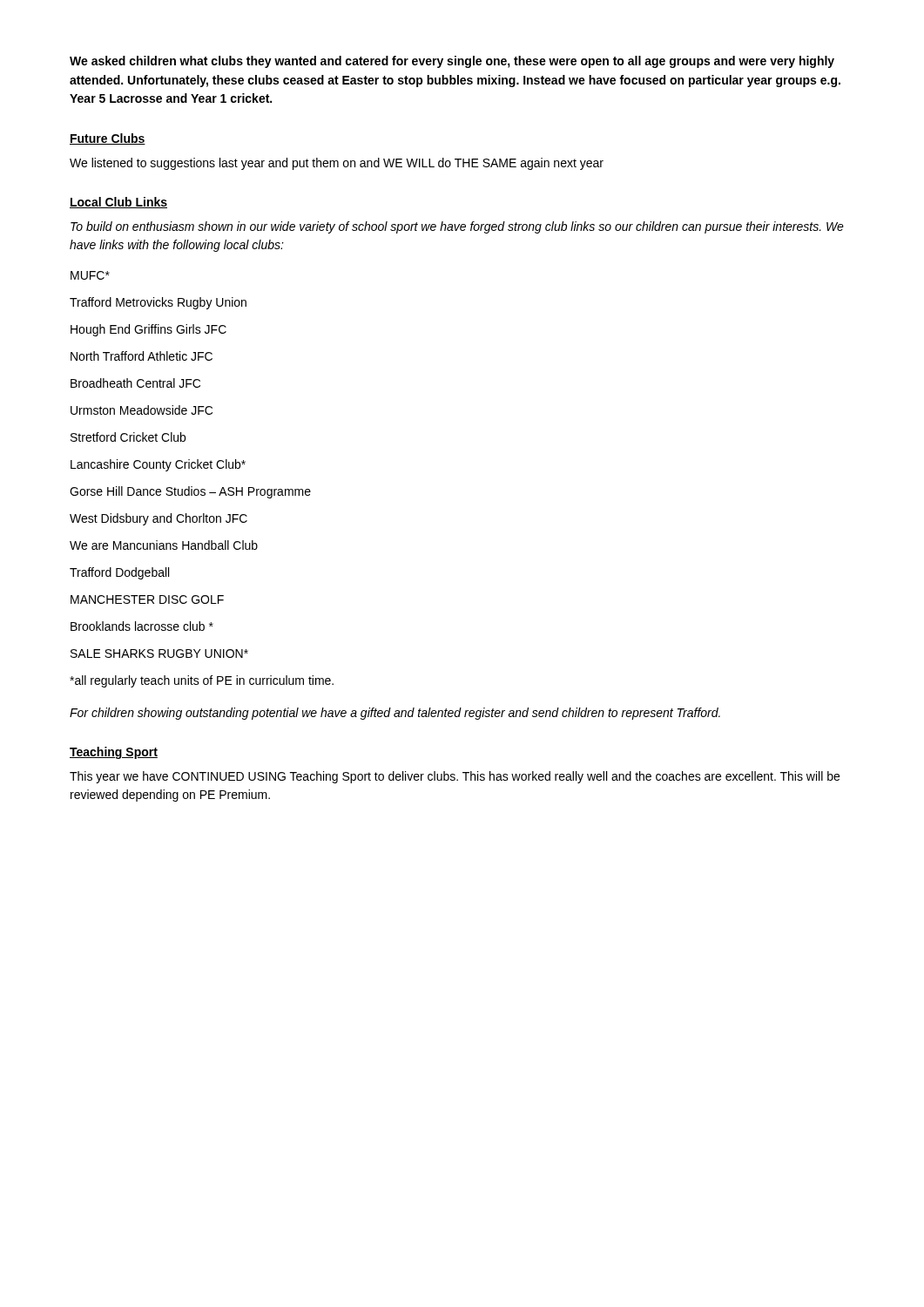Click where it says "Lancashire County Cricket Club*"
Viewport: 924px width, 1307px height.
[158, 464]
